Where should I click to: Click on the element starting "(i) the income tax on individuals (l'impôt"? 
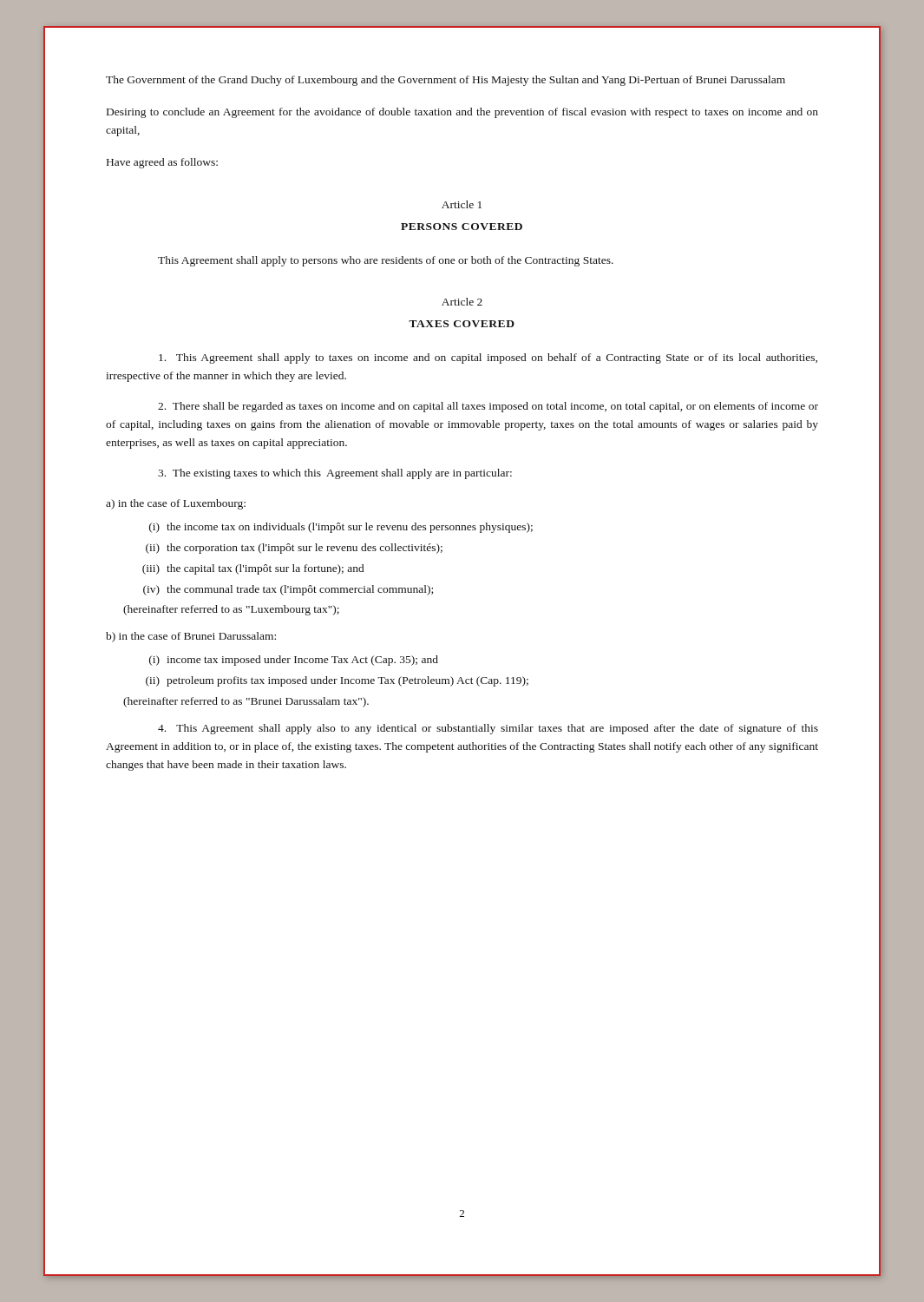471,527
